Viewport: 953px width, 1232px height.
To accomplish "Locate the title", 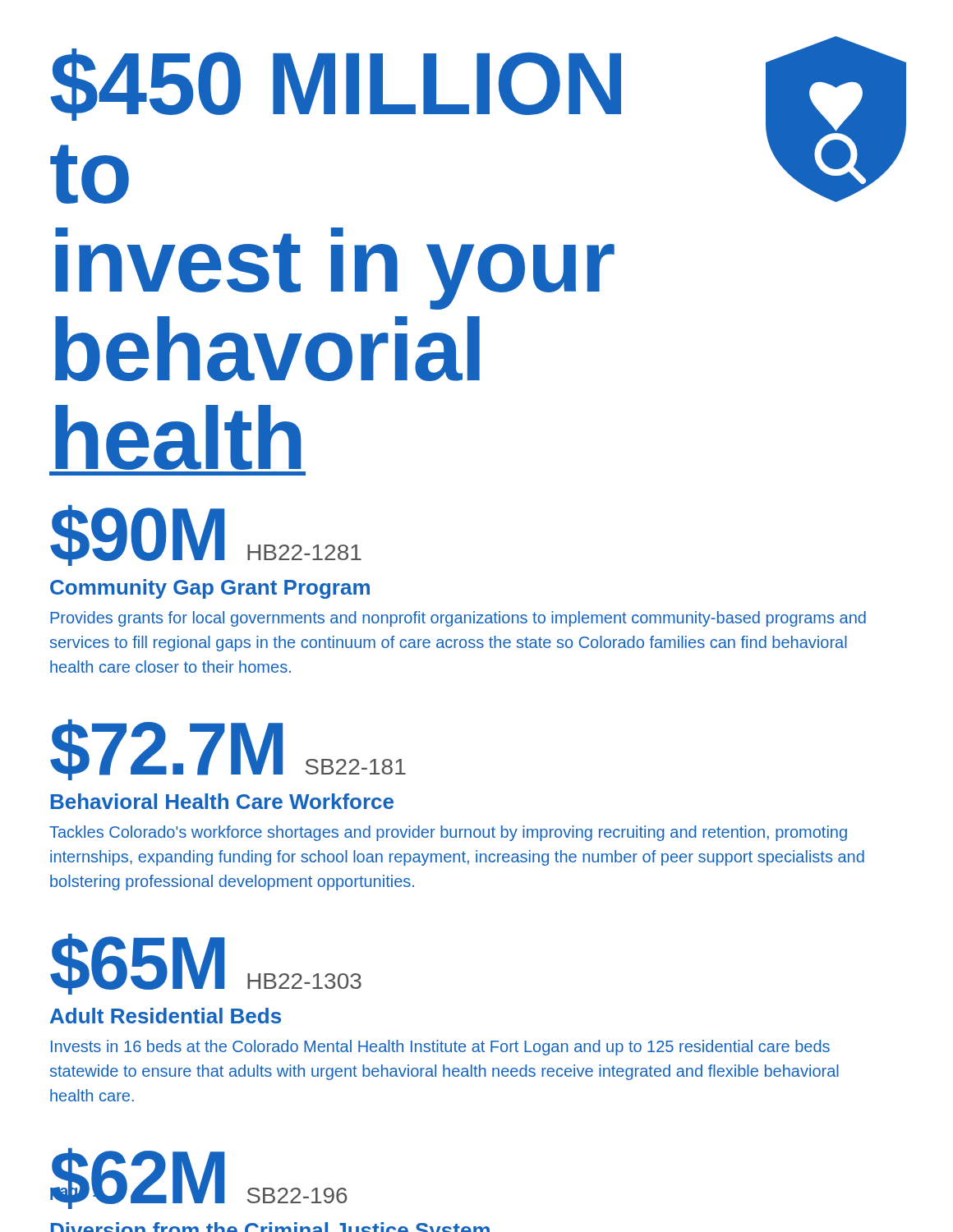I will tap(370, 261).
